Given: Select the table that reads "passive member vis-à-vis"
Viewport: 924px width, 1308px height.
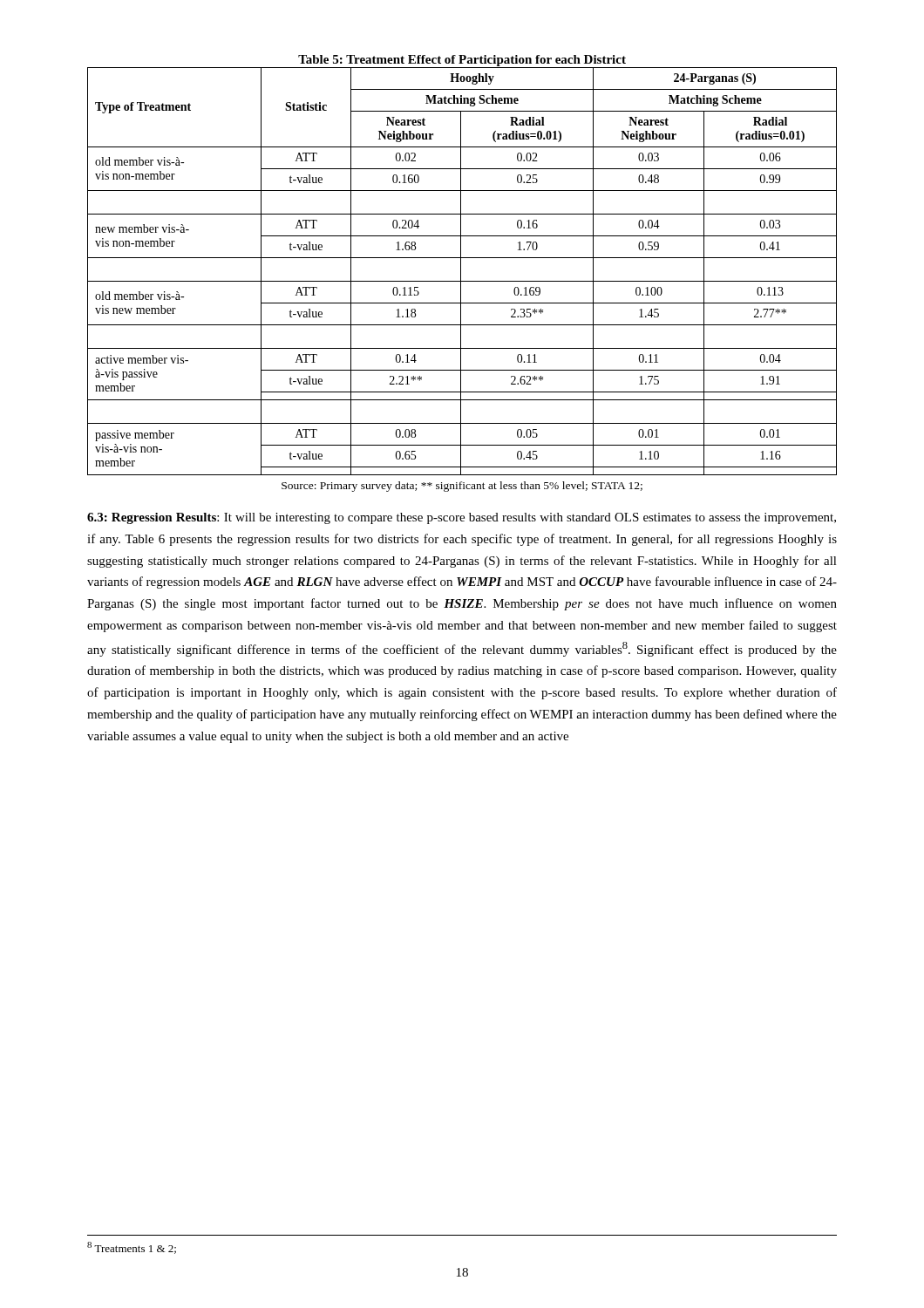Looking at the screenshot, I should (x=462, y=264).
